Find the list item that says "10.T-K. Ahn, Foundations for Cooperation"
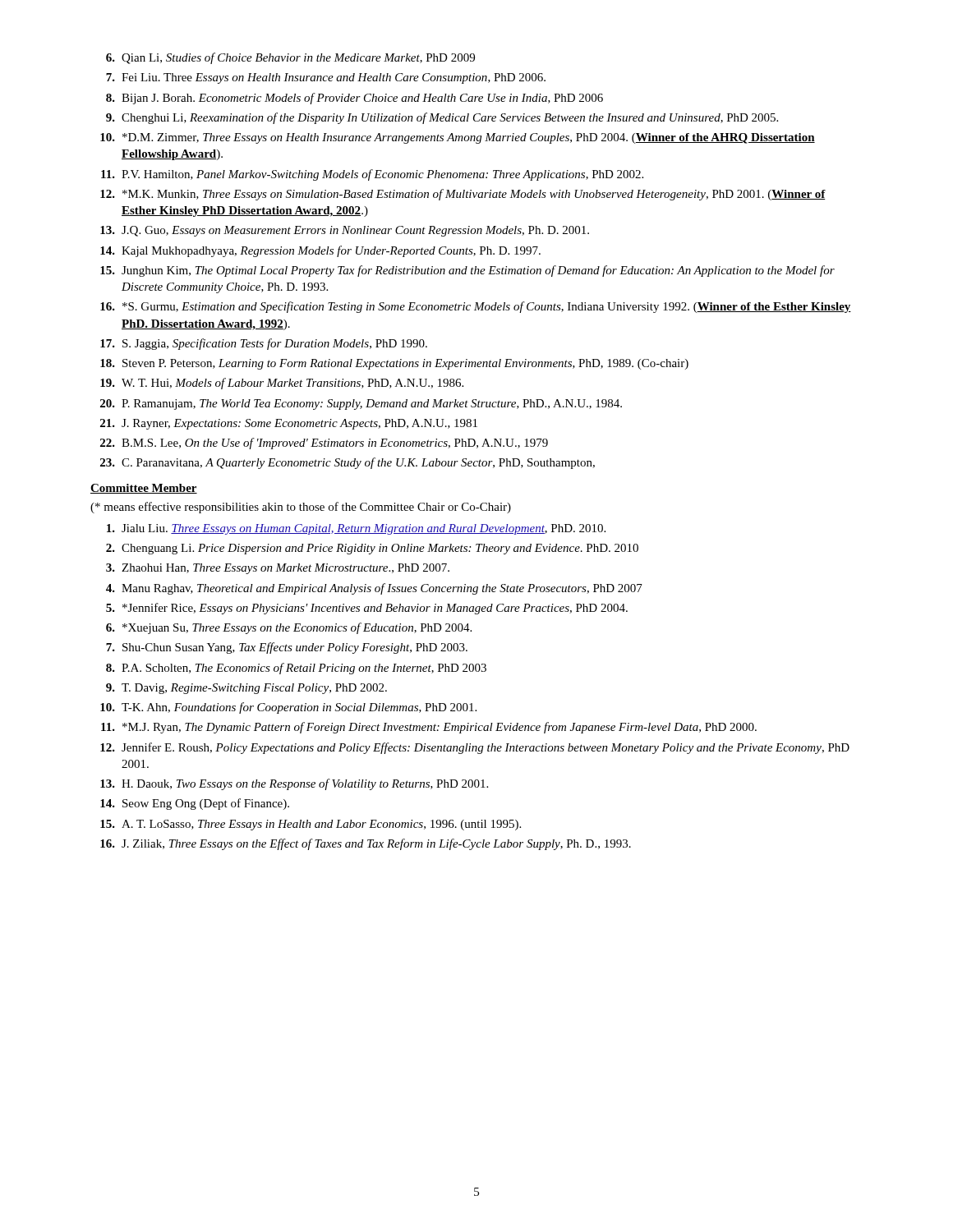The image size is (953, 1232). tap(476, 707)
